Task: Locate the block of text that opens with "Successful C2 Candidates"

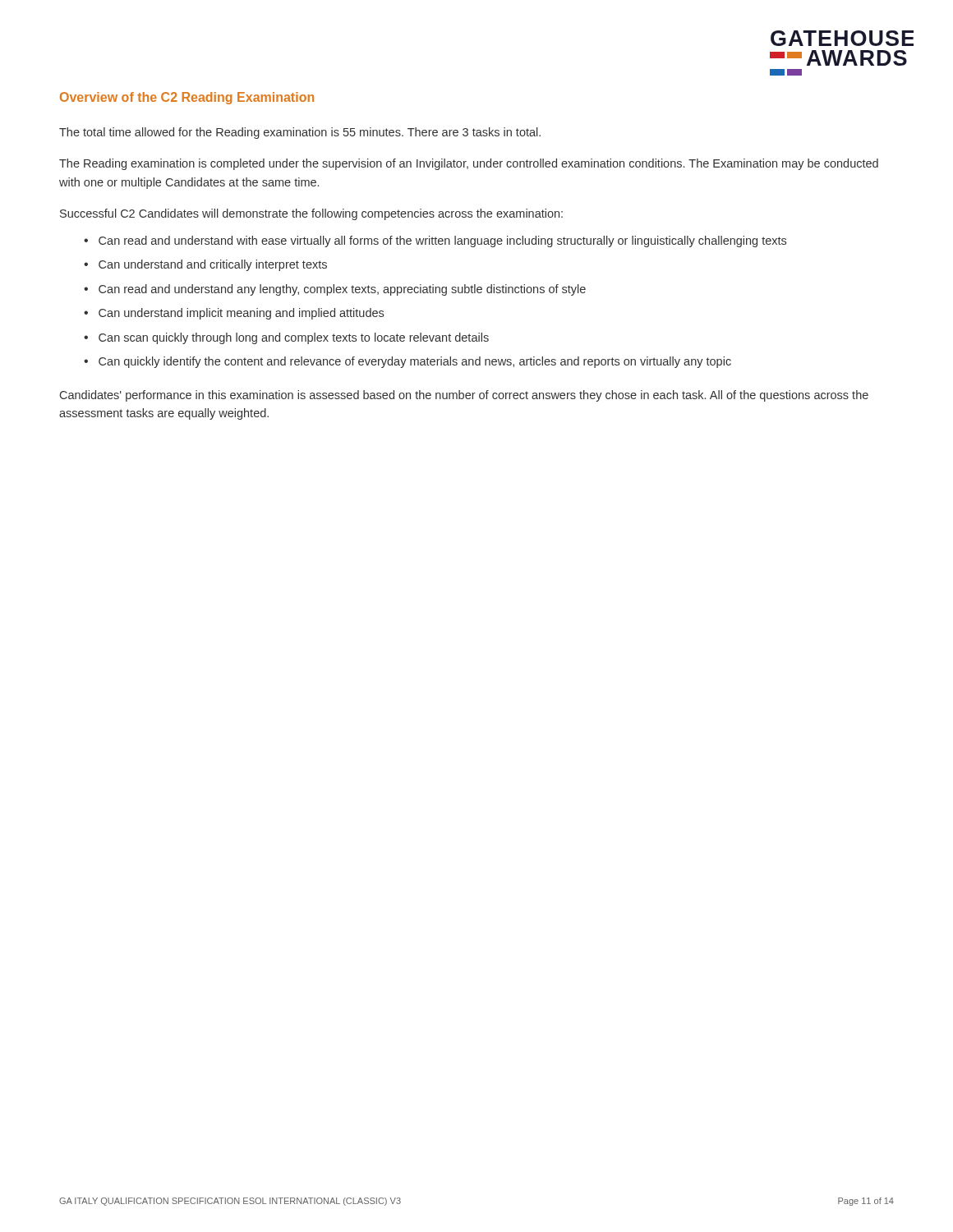Action: (x=311, y=214)
